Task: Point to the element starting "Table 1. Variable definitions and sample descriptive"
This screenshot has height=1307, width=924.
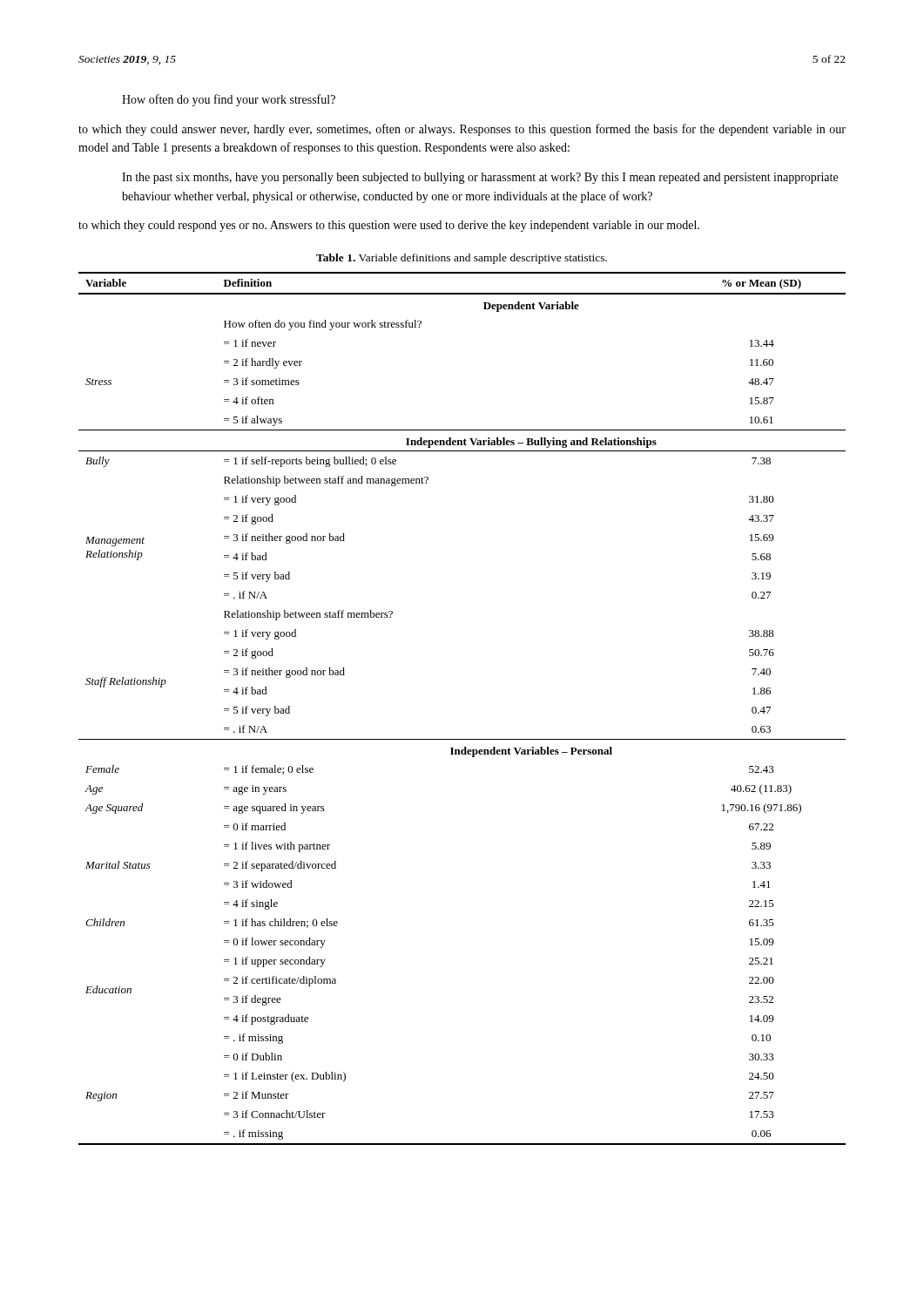Action: tap(462, 258)
